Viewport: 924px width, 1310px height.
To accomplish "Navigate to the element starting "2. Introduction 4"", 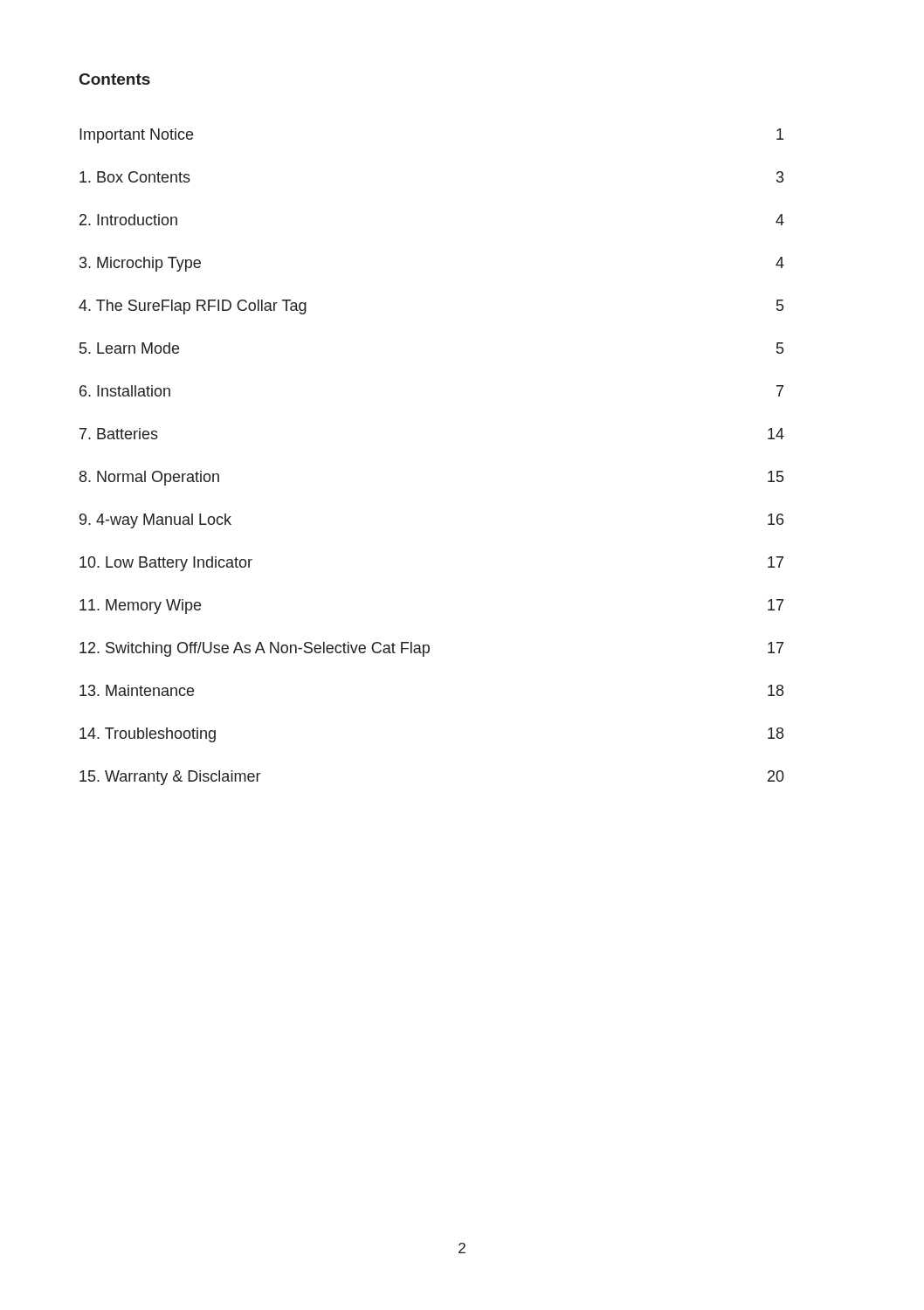I will 131,218.
